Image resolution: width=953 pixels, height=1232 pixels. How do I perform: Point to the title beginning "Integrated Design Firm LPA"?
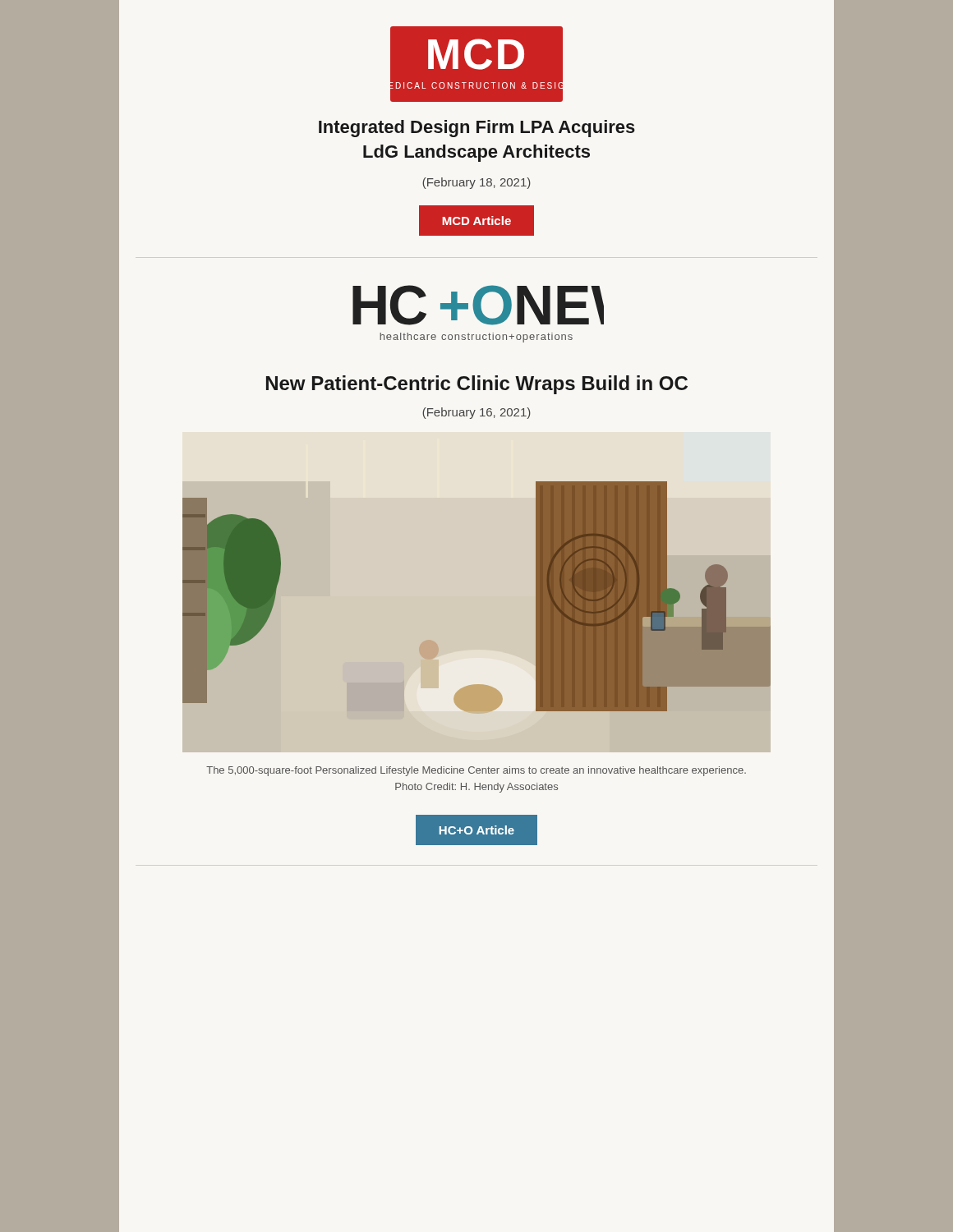click(476, 139)
